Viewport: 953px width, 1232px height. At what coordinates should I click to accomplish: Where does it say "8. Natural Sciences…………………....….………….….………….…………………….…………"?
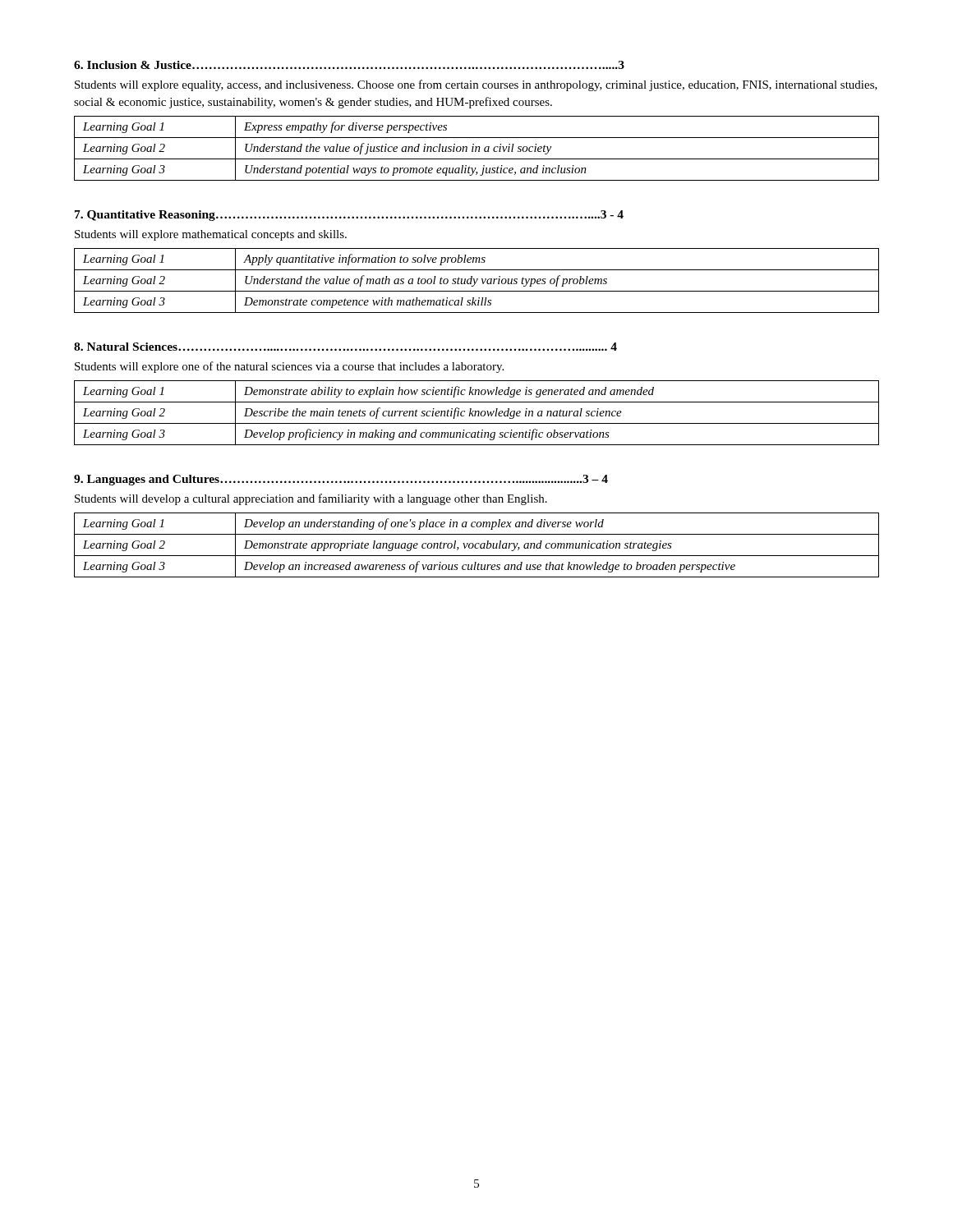coord(345,346)
